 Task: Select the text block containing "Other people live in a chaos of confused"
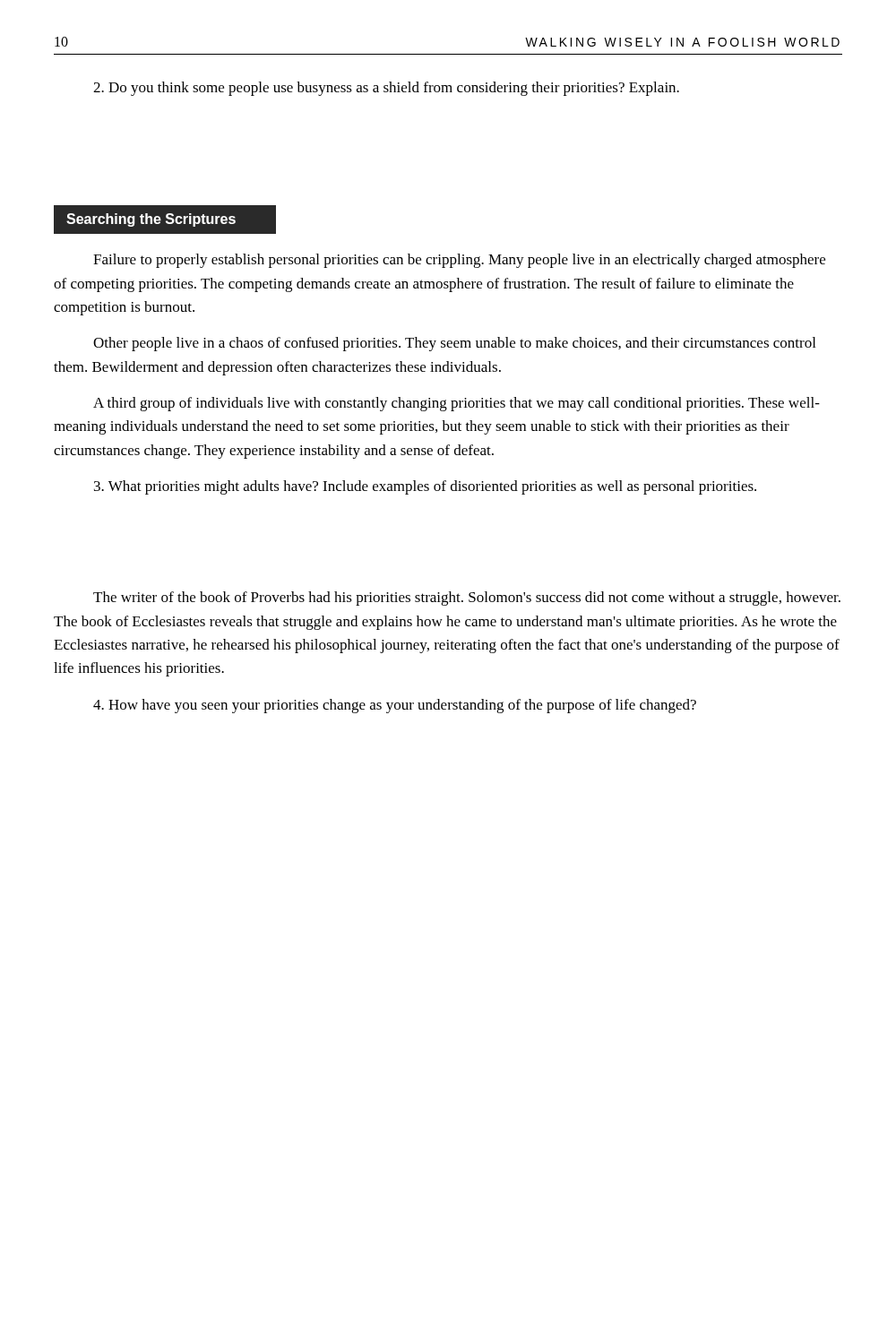(x=435, y=355)
